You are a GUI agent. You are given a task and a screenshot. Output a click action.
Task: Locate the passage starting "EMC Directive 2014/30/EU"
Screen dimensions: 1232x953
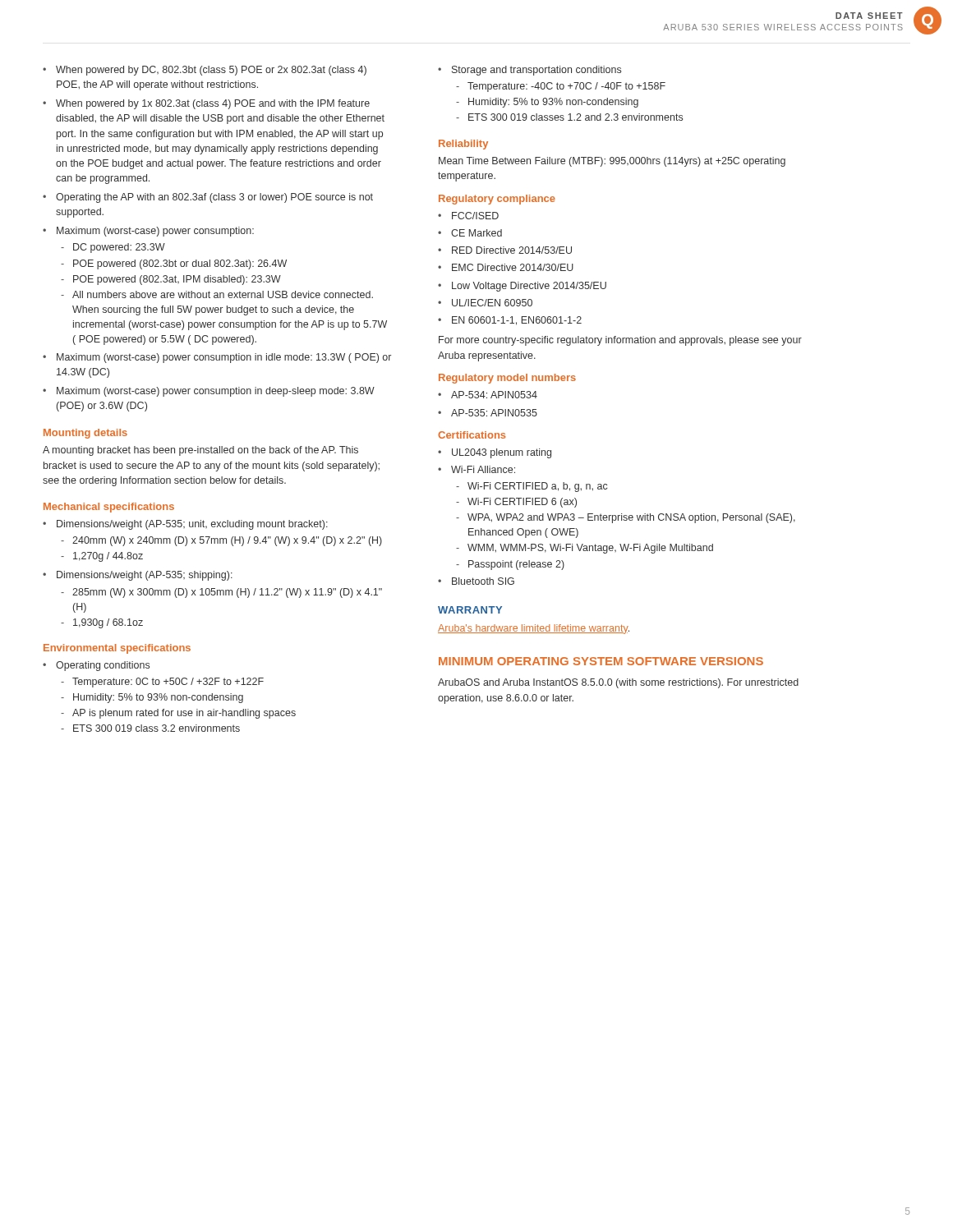pos(512,268)
